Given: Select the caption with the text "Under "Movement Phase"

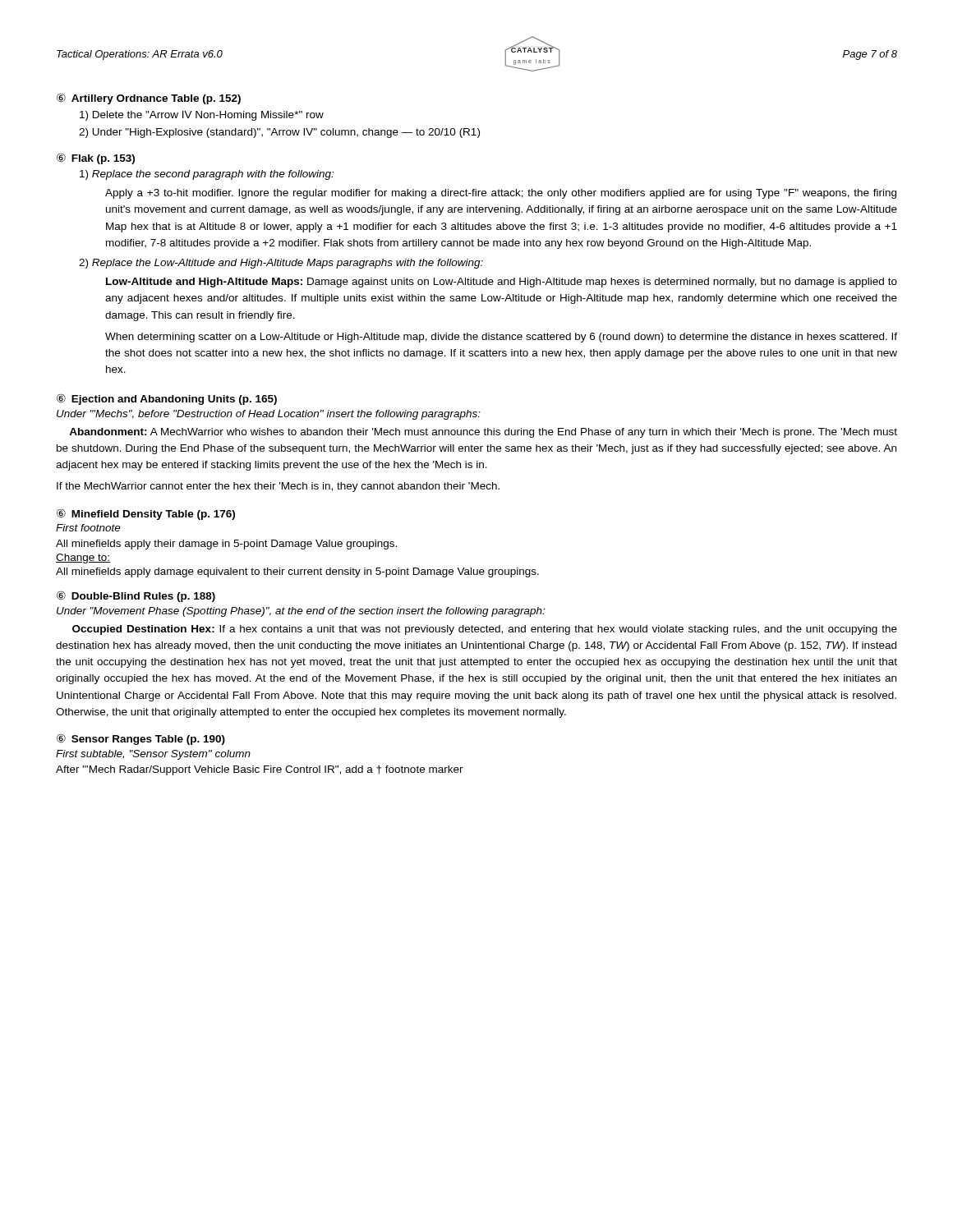Looking at the screenshot, I should (x=301, y=610).
